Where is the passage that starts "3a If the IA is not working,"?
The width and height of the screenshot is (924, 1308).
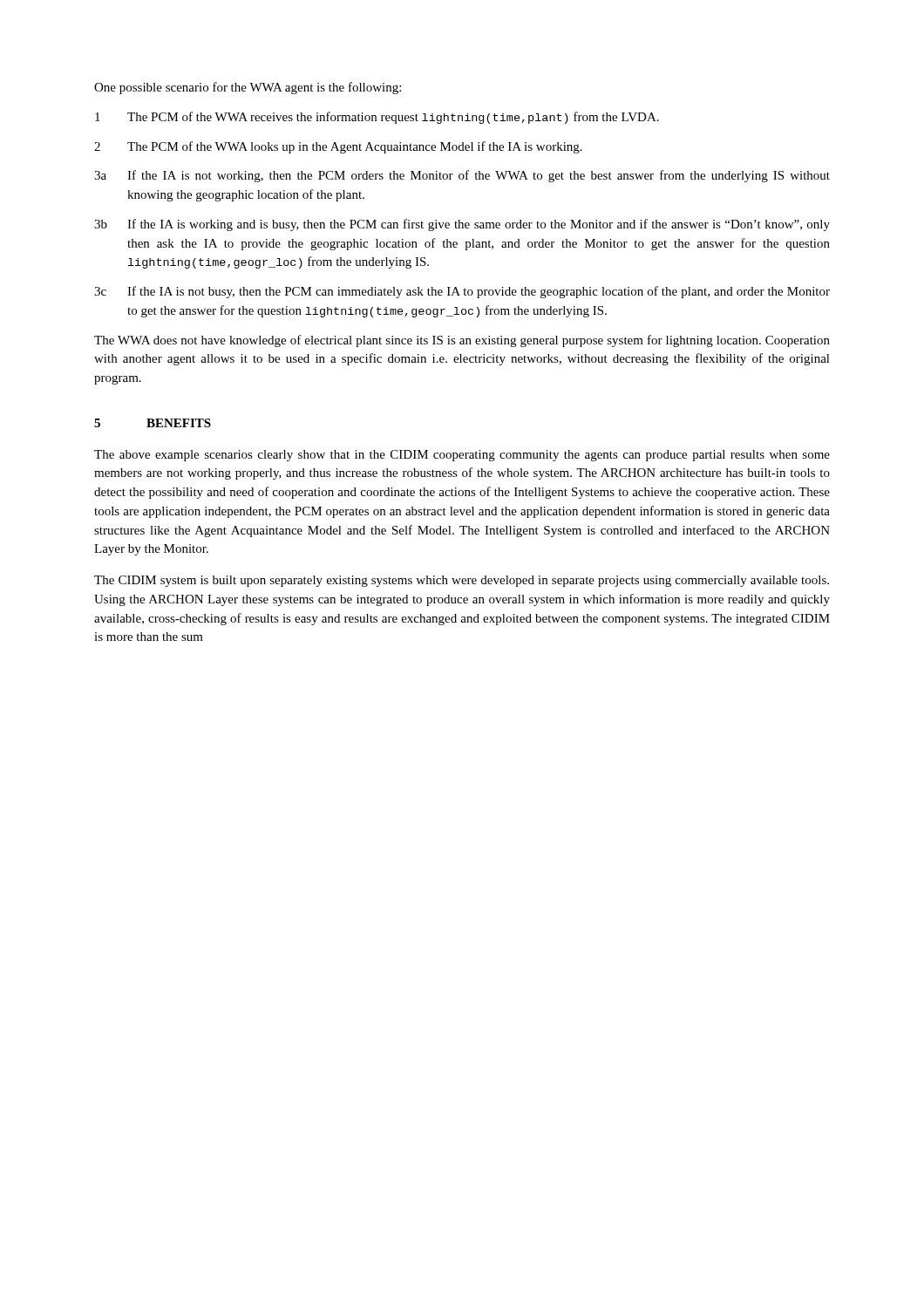pos(462,186)
